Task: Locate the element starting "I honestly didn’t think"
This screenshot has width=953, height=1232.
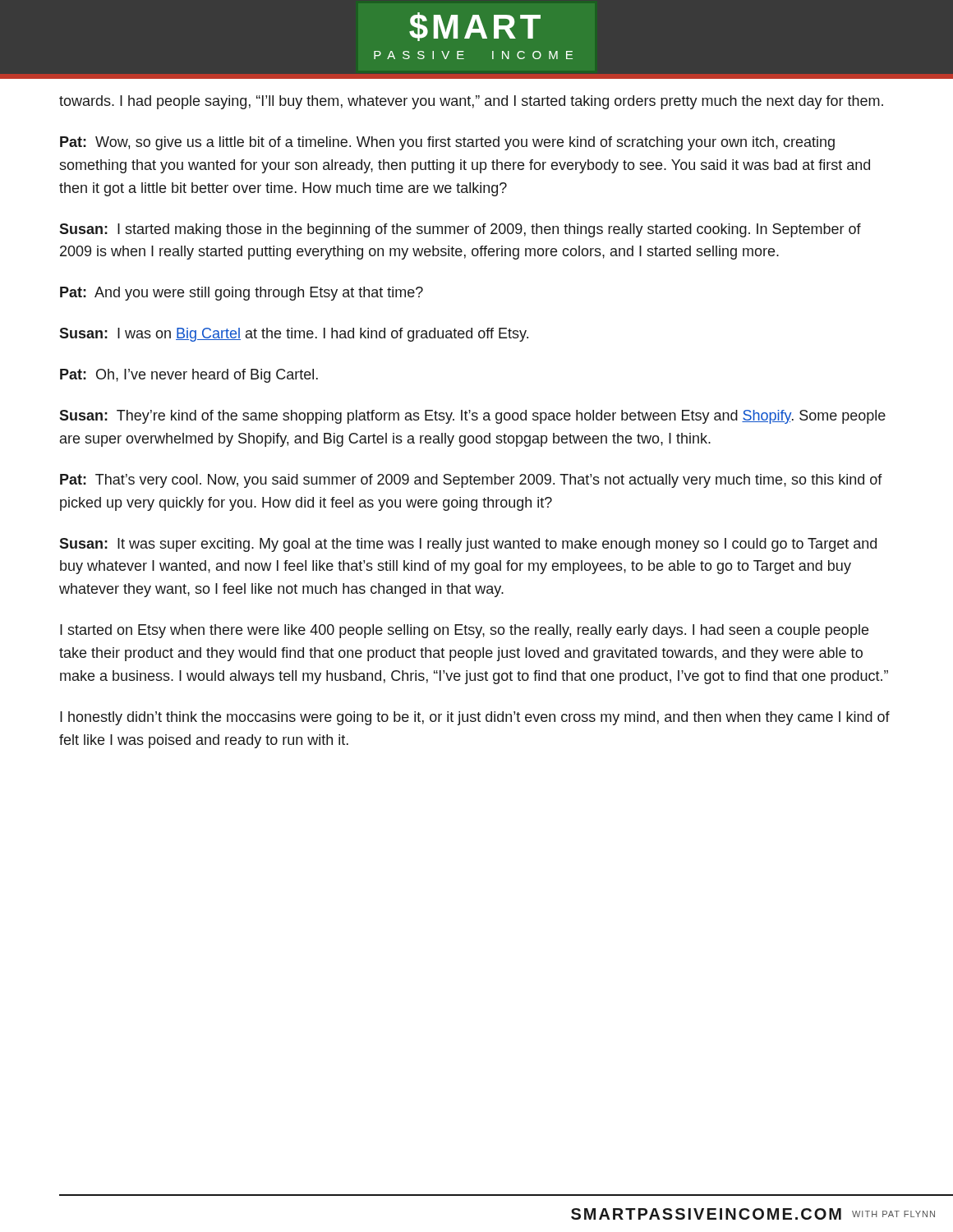Action: (474, 728)
